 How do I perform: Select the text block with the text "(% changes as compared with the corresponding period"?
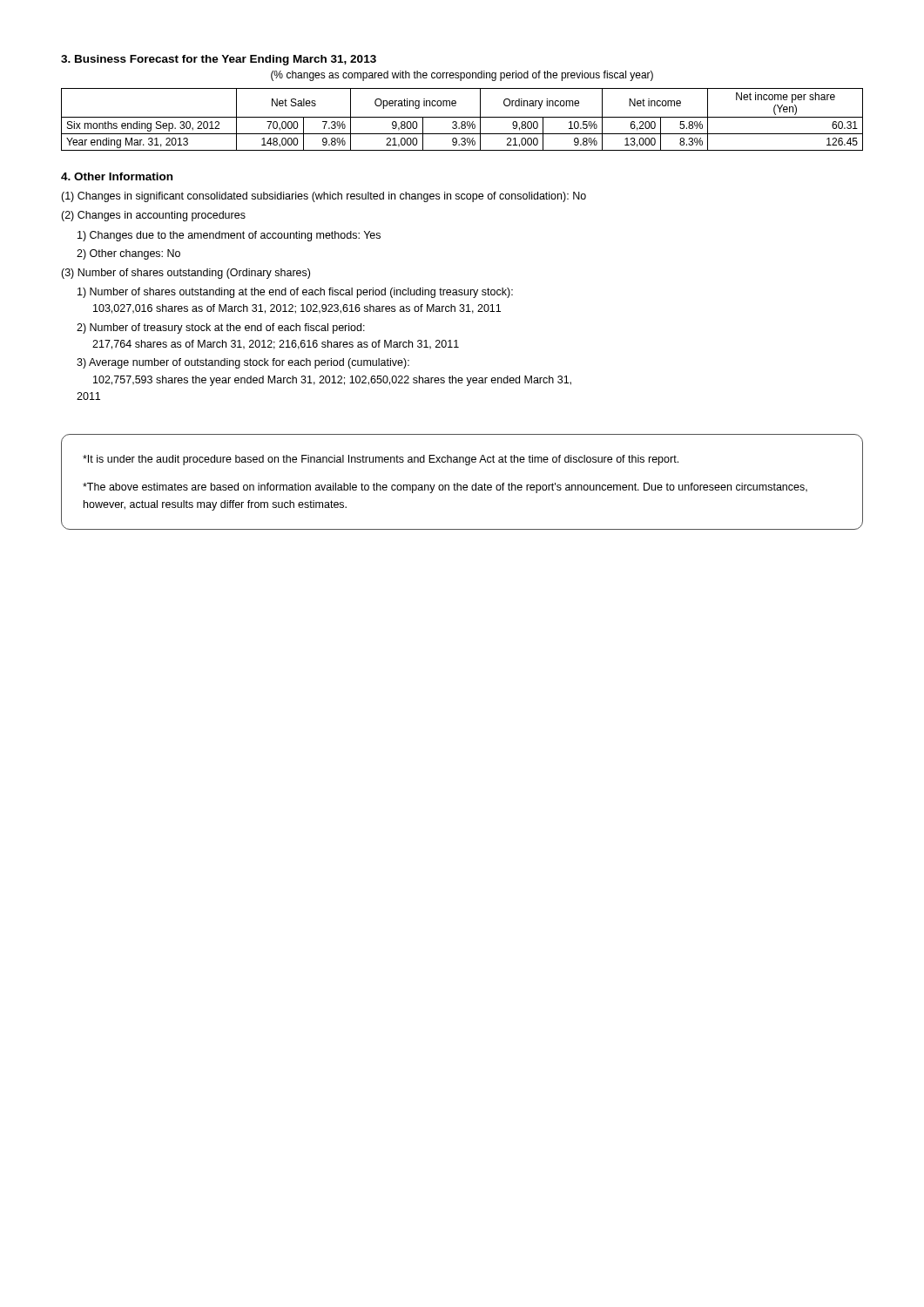(462, 75)
